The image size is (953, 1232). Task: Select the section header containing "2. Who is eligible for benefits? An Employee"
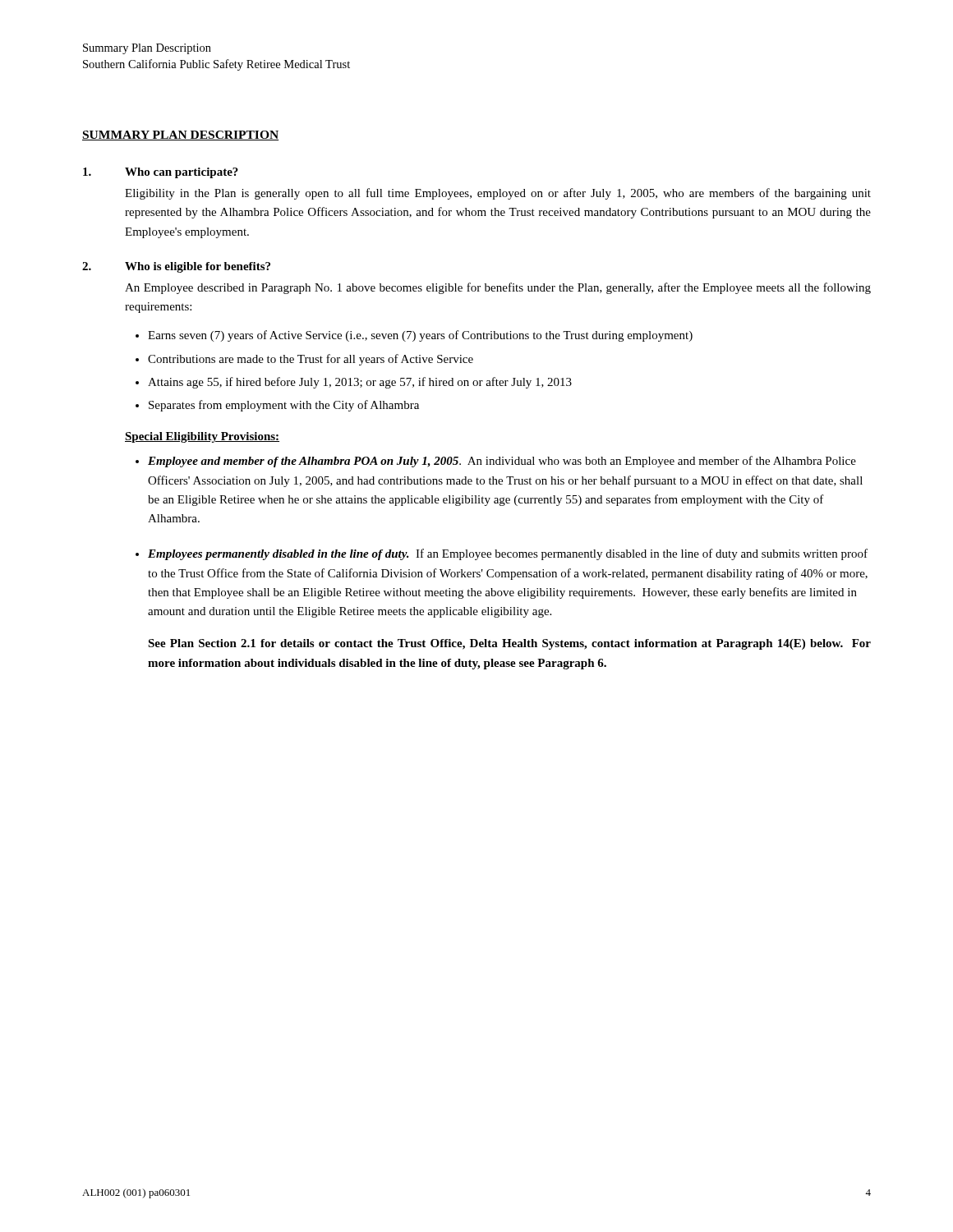(x=476, y=474)
